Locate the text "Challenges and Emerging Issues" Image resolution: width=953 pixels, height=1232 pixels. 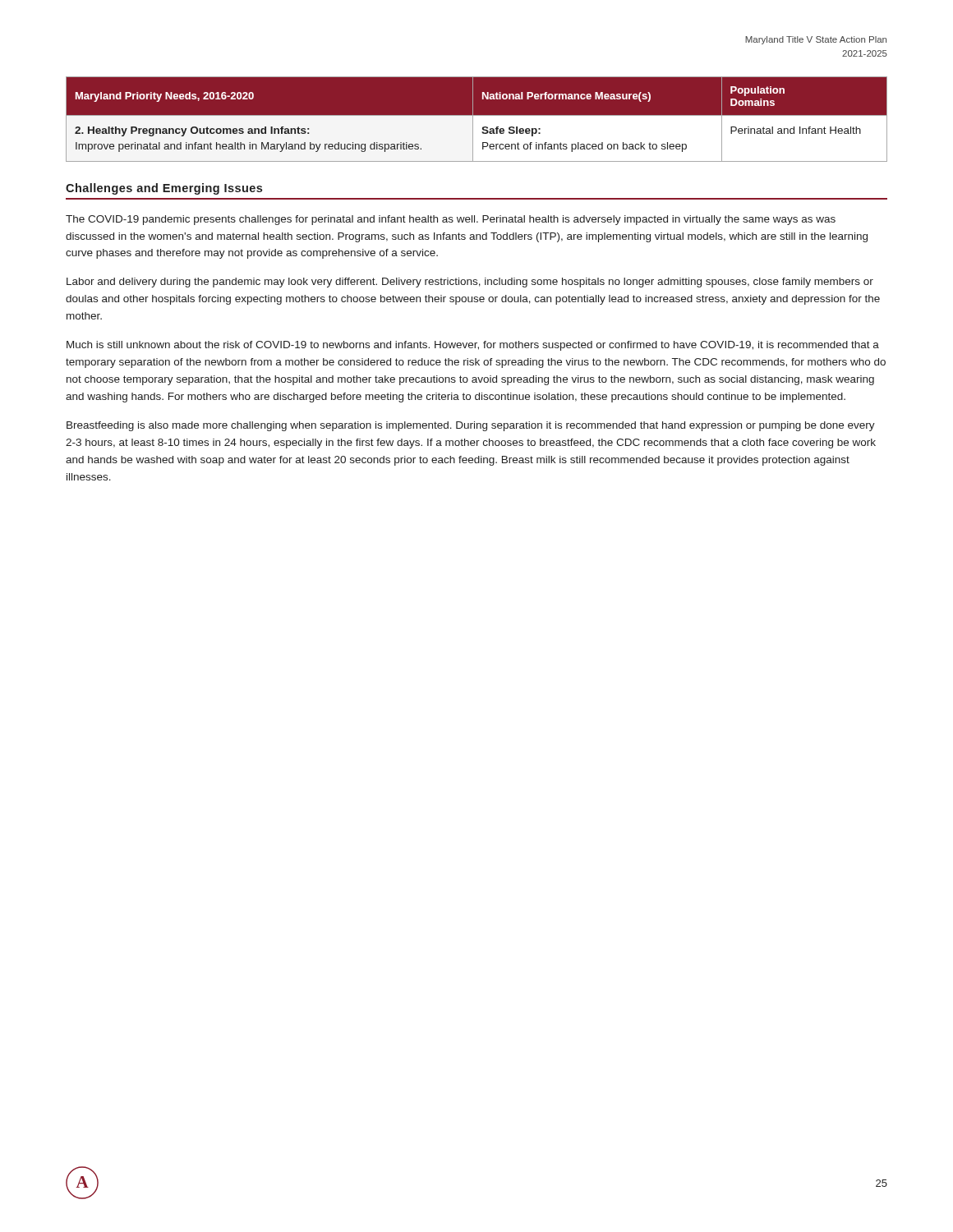pos(164,188)
